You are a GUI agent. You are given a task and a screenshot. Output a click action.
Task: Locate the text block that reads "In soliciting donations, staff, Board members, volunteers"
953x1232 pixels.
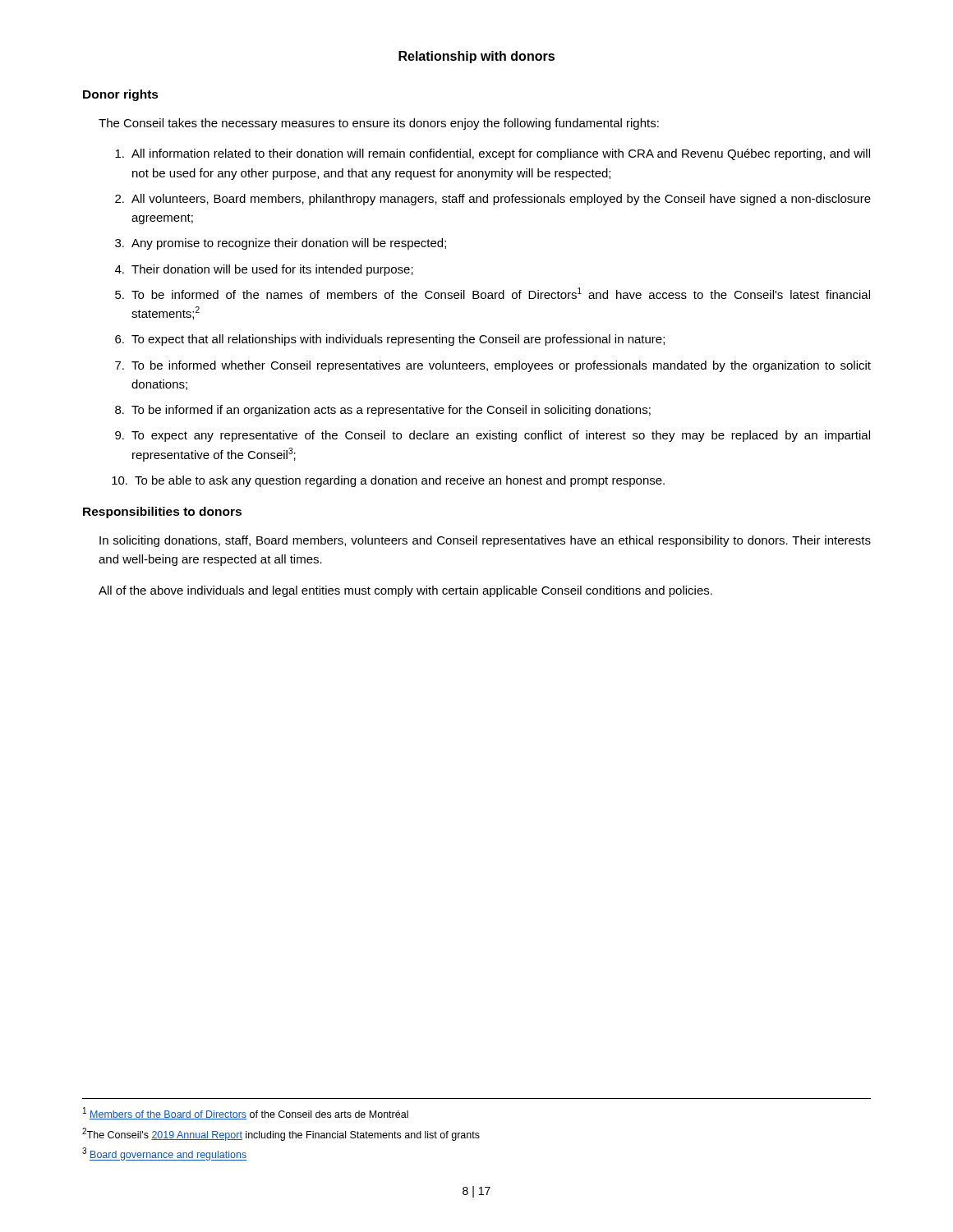(485, 550)
